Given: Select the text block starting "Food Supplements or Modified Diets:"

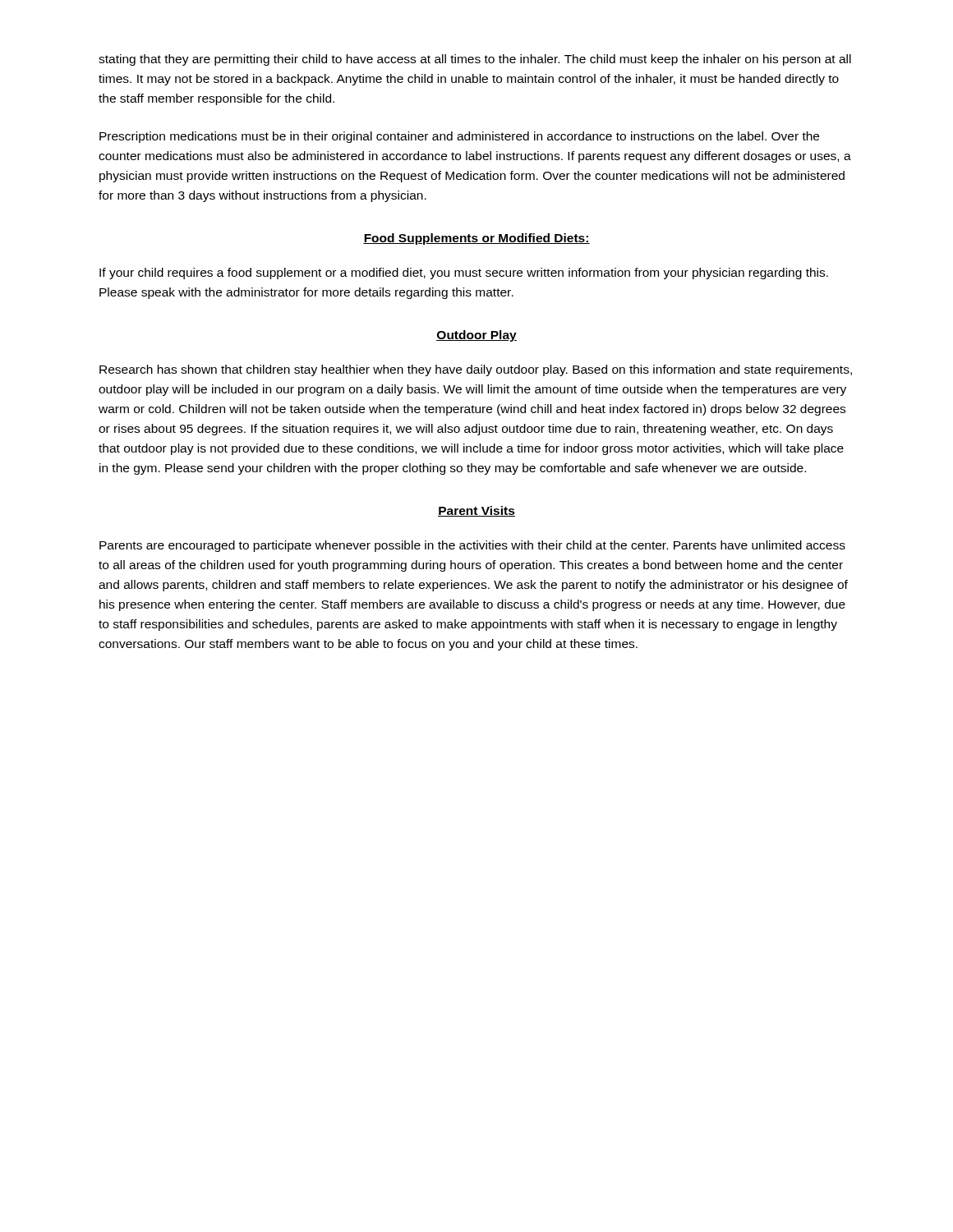Looking at the screenshot, I should coord(476,238).
